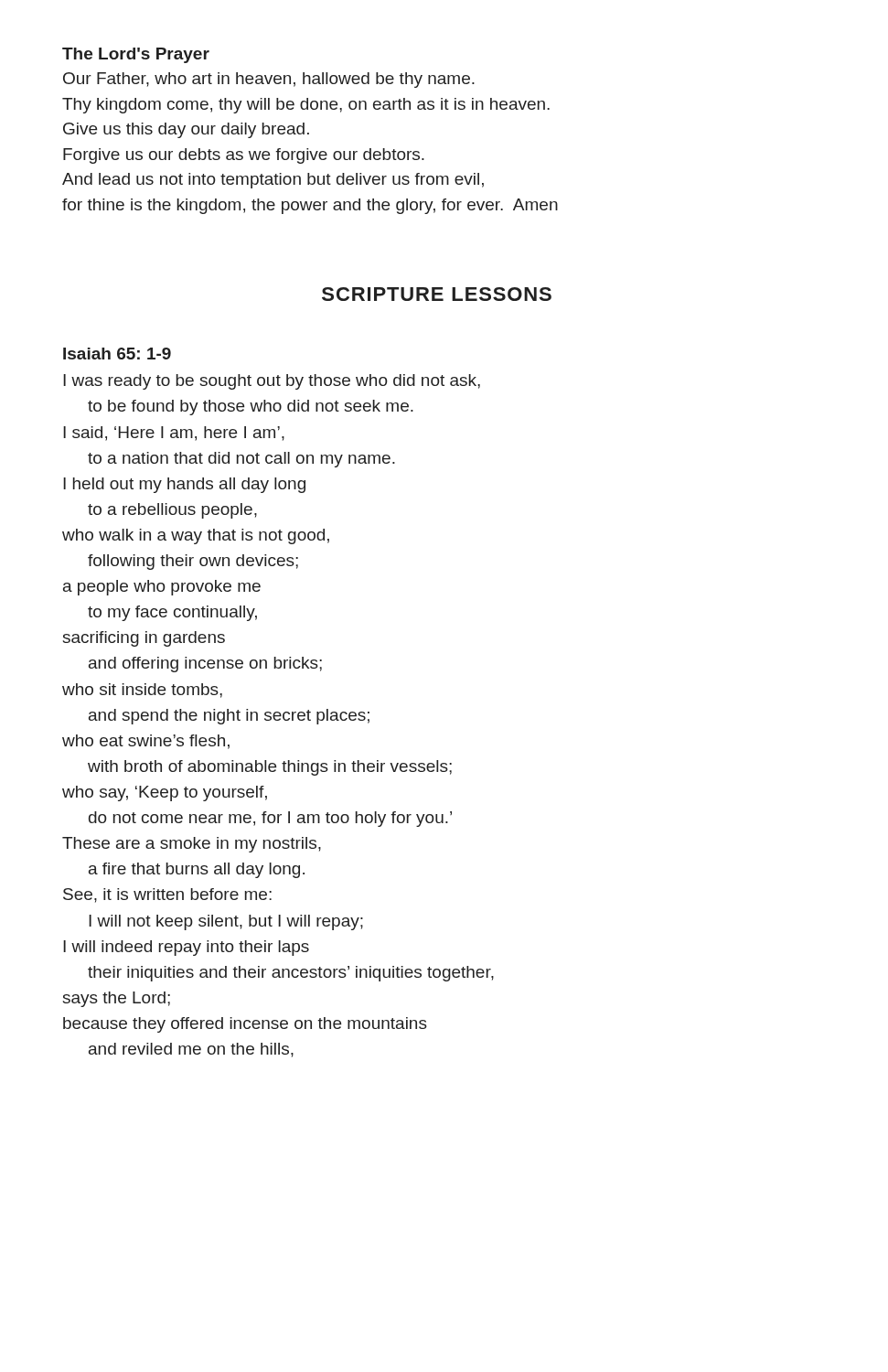Find the text block containing "Our Father, who"
Screen dimensions: 1372x888
tap(269, 80)
